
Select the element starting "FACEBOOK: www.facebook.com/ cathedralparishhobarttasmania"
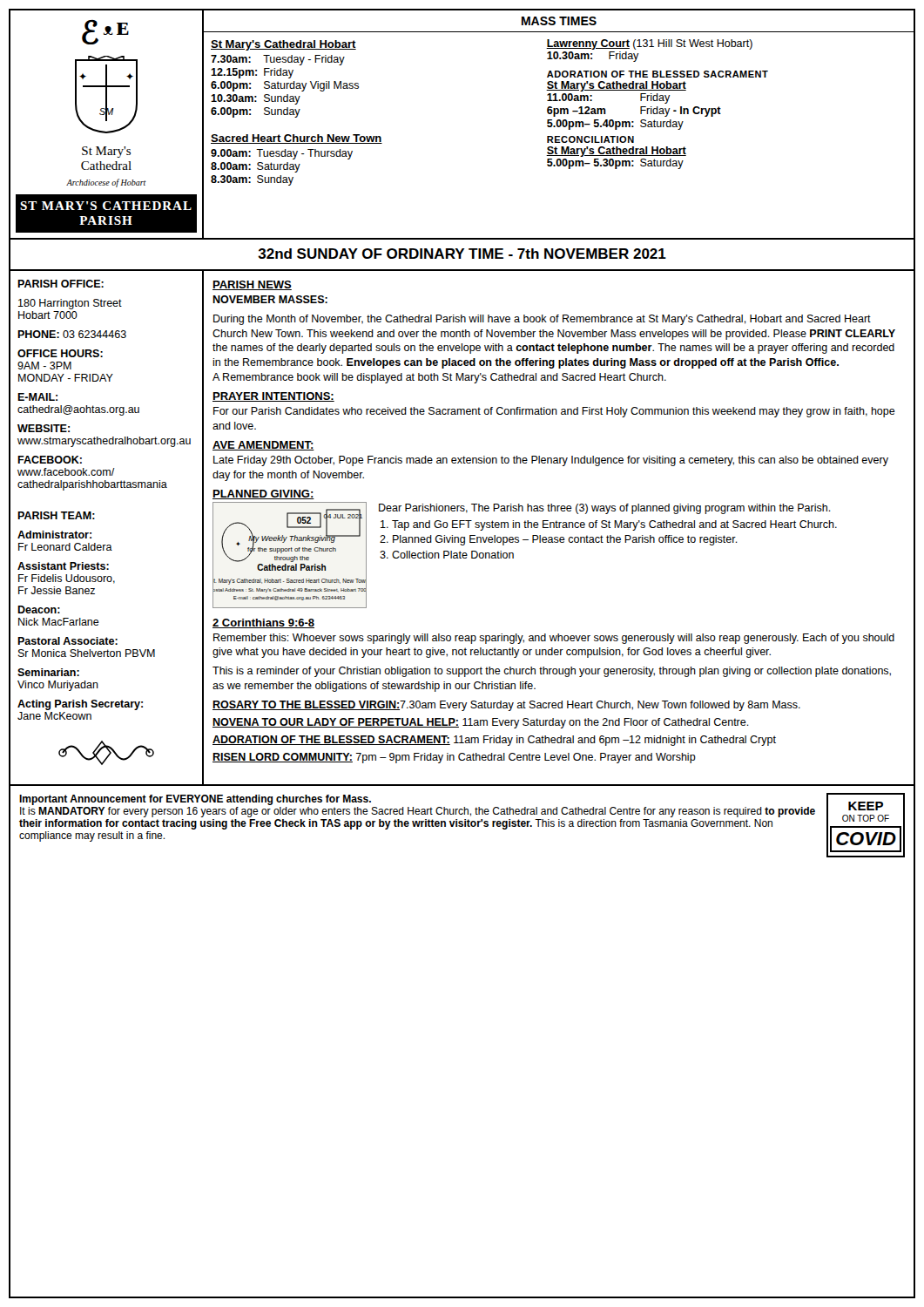(92, 472)
